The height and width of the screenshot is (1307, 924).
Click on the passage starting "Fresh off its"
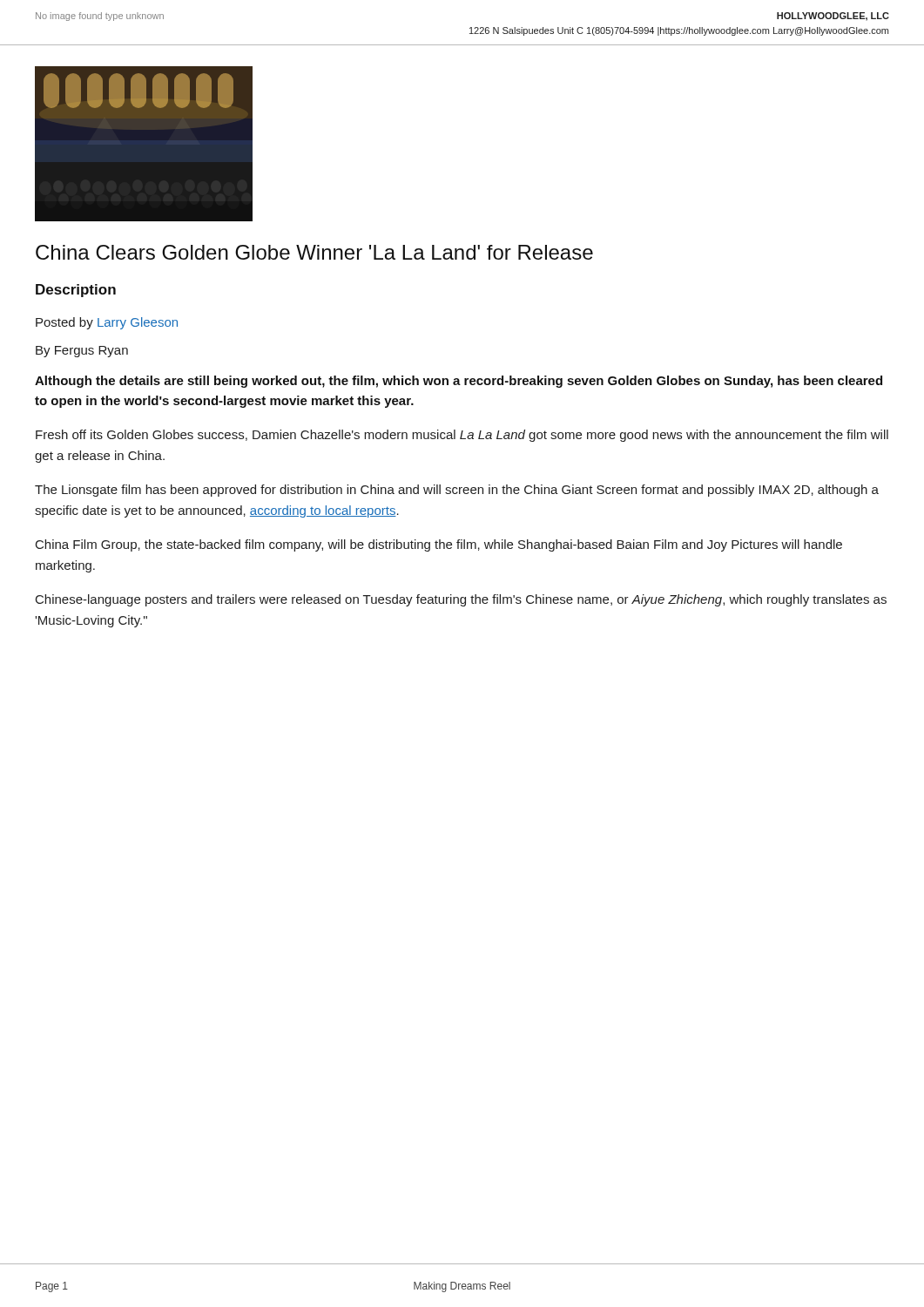pos(462,445)
